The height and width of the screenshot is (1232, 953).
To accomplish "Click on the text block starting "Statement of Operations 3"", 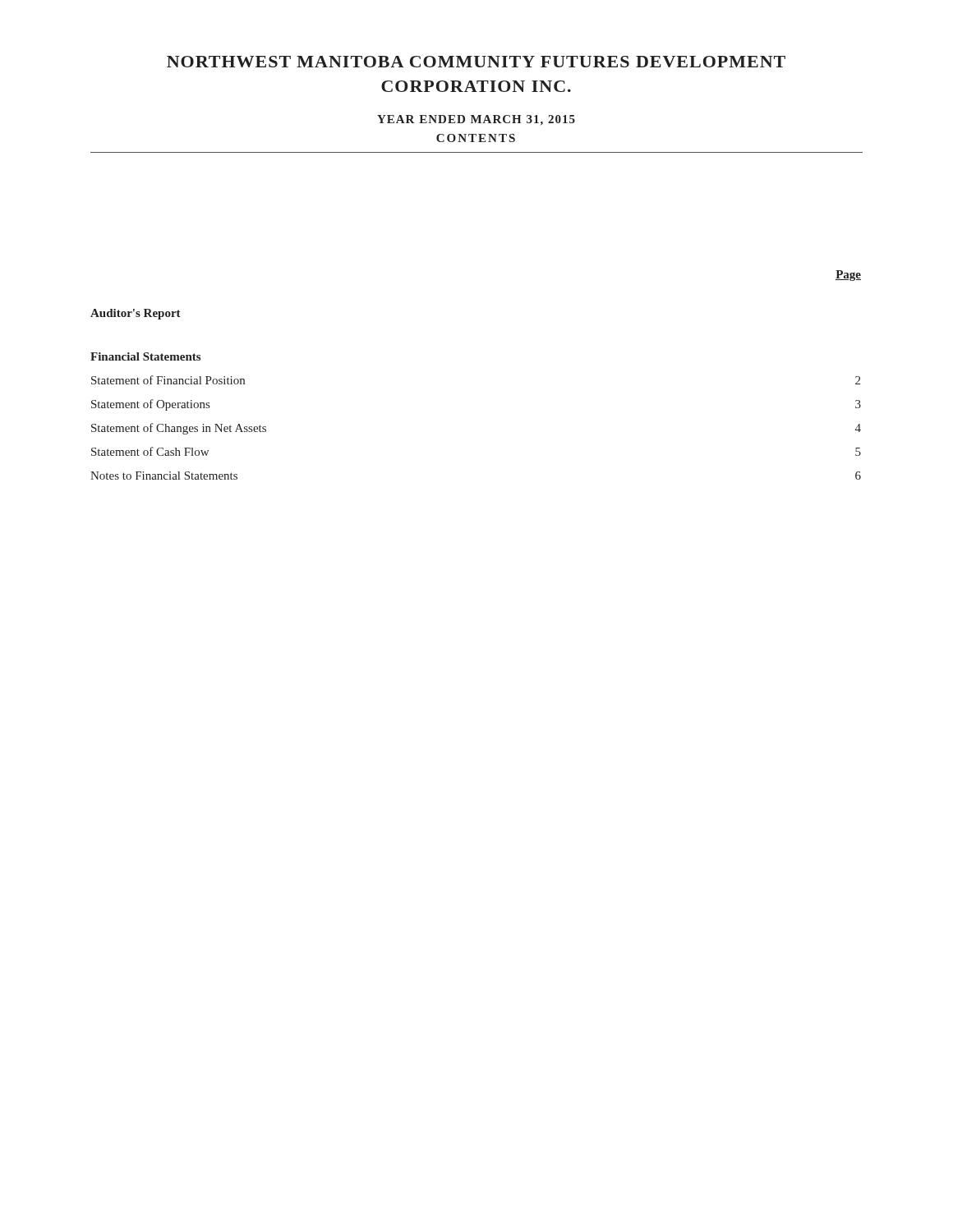I will pos(151,405).
